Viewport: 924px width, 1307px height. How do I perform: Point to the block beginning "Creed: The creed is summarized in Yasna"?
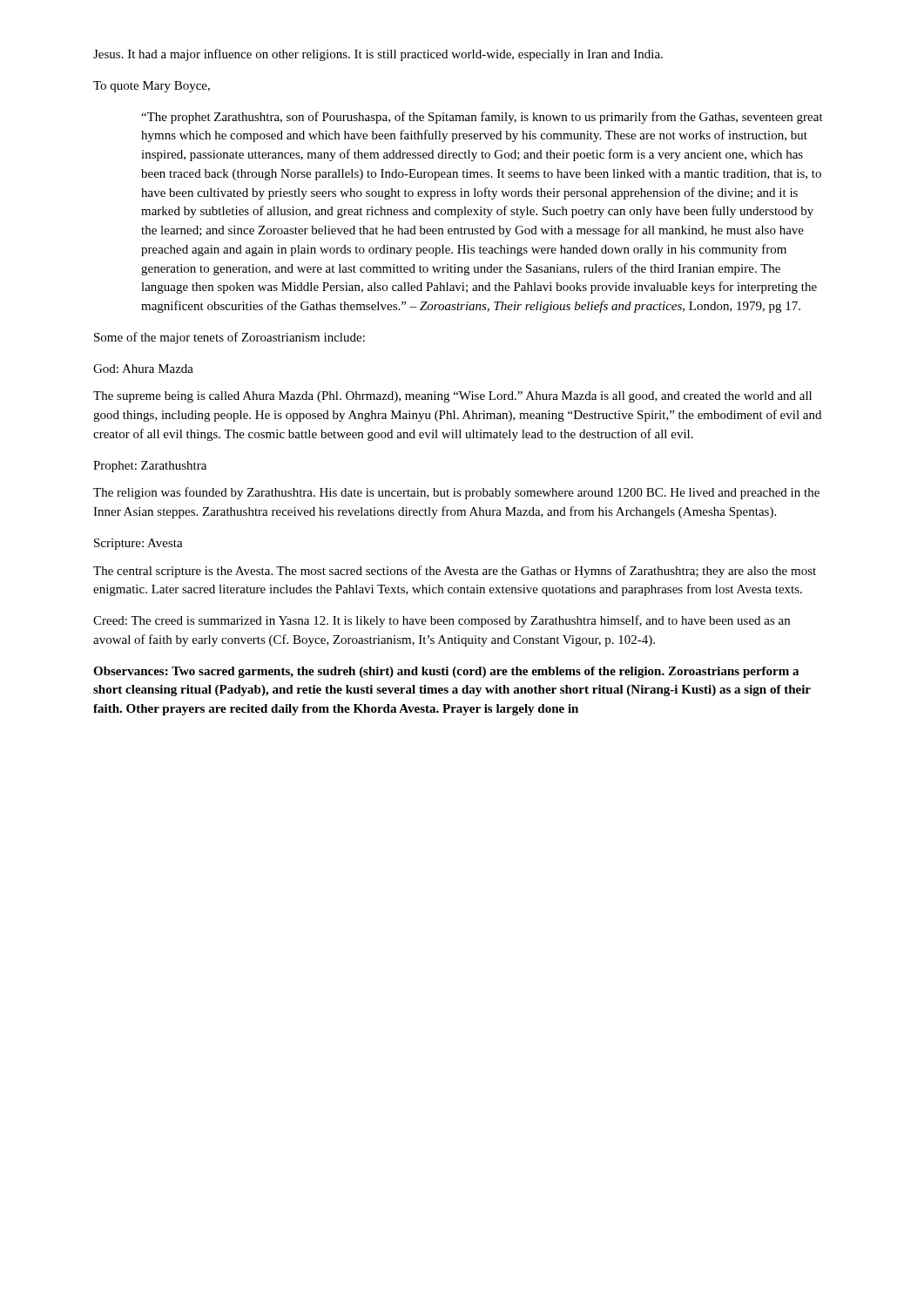click(442, 630)
